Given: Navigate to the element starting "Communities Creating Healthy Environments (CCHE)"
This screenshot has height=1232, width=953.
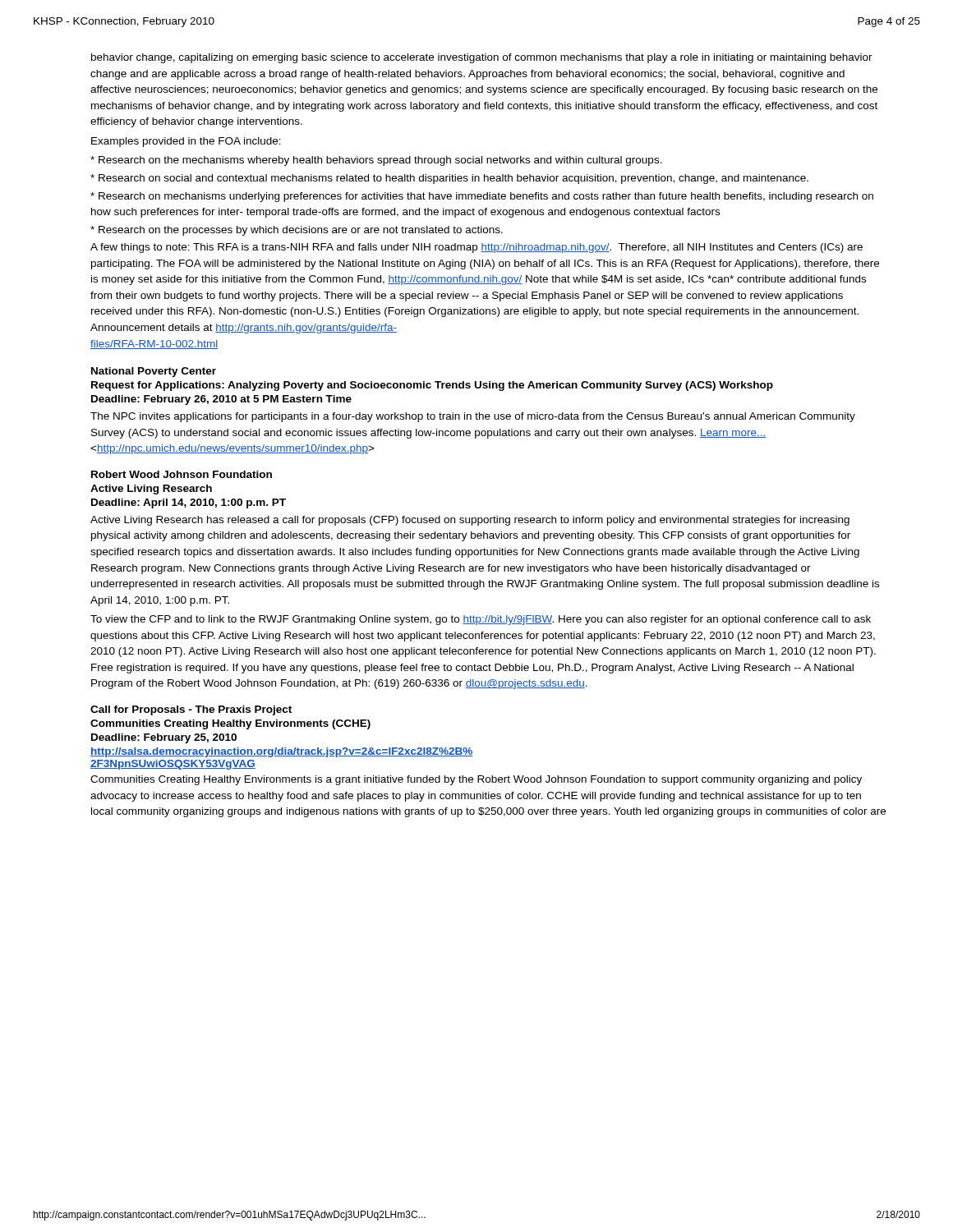Looking at the screenshot, I should 231,723.
